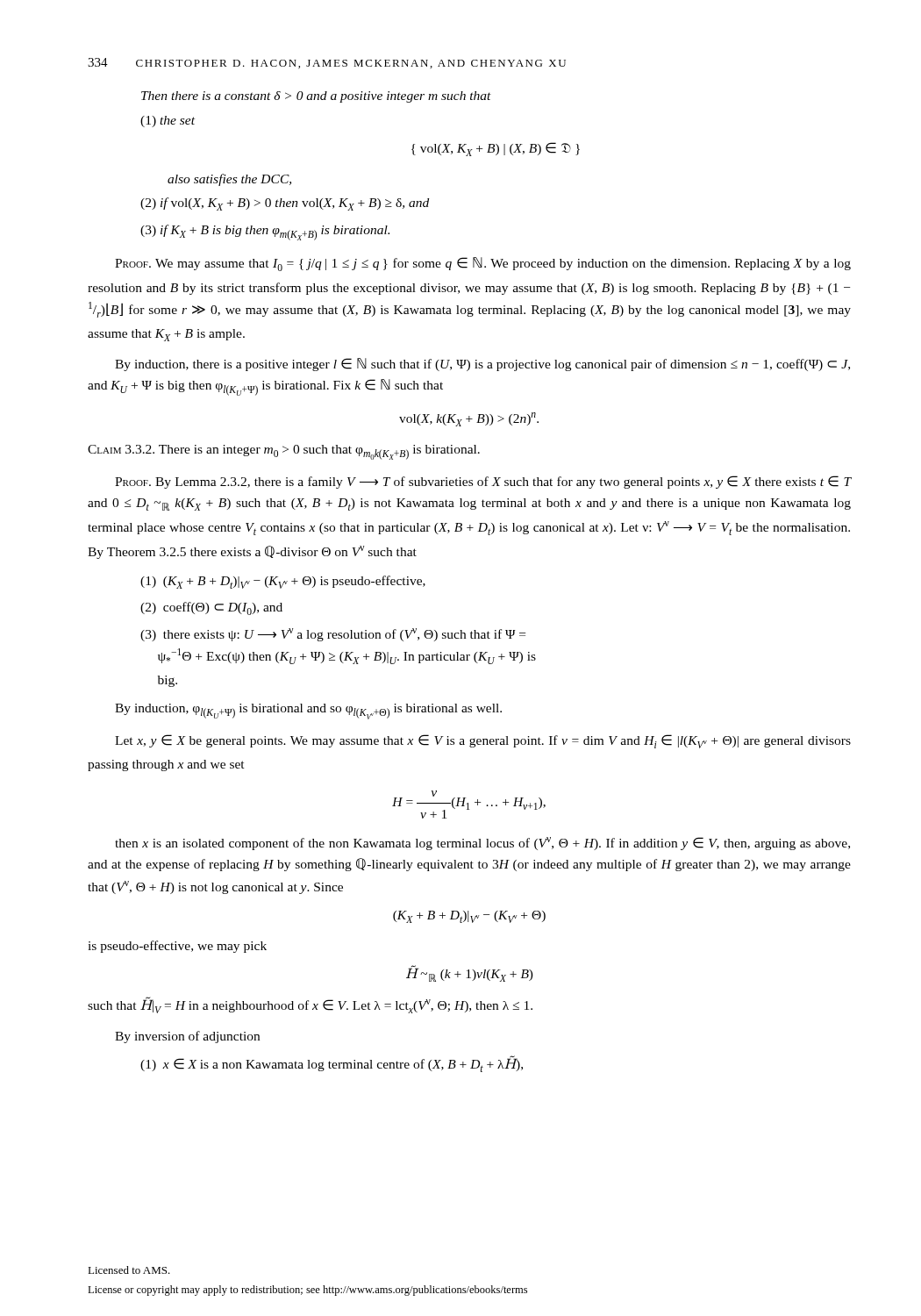This screenshot has width=921, height=1316.
Task: Navigate to the block starting "(1) x ∈"
Action: (332, 1066)
